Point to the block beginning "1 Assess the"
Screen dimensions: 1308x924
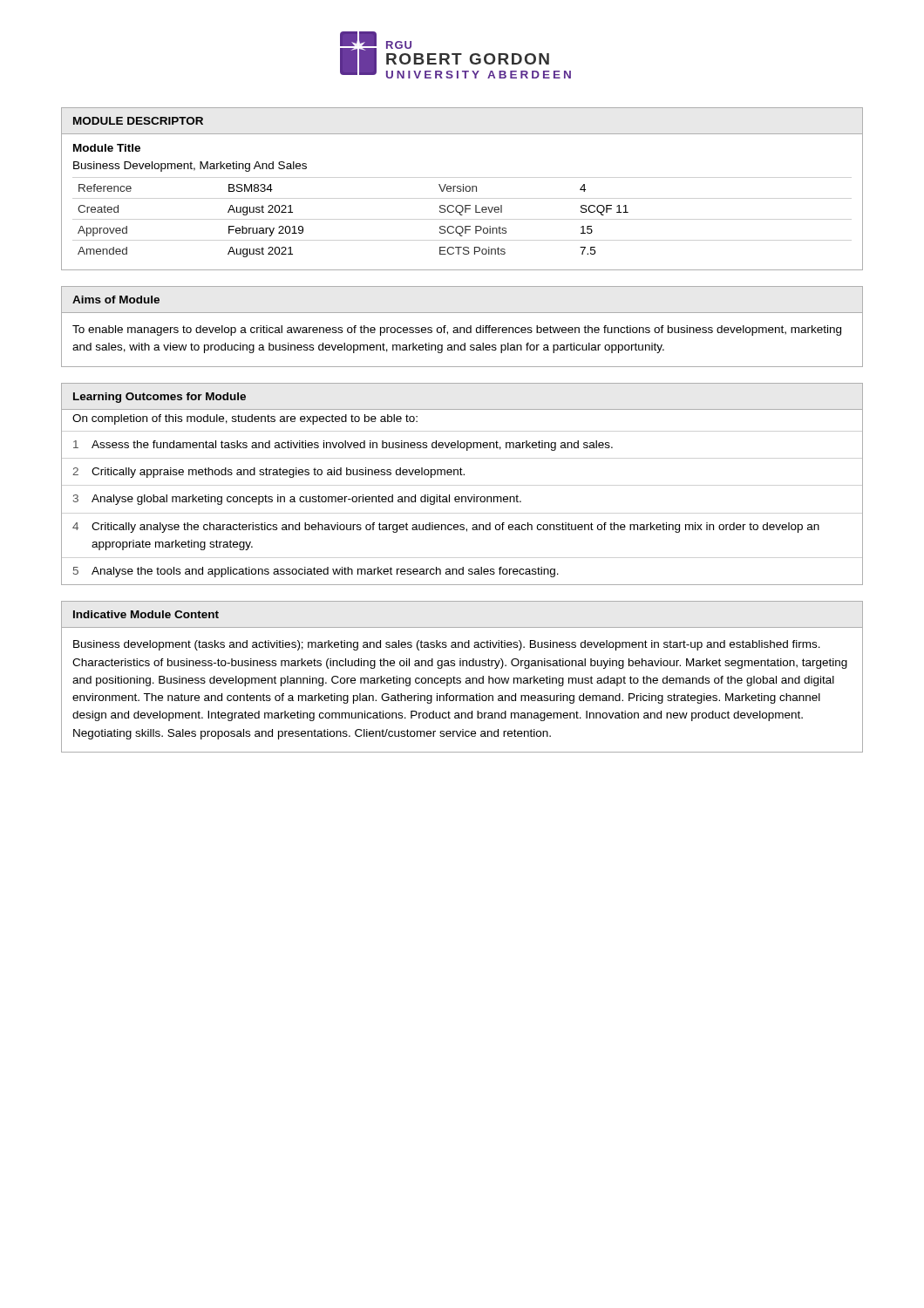[462, 445]
